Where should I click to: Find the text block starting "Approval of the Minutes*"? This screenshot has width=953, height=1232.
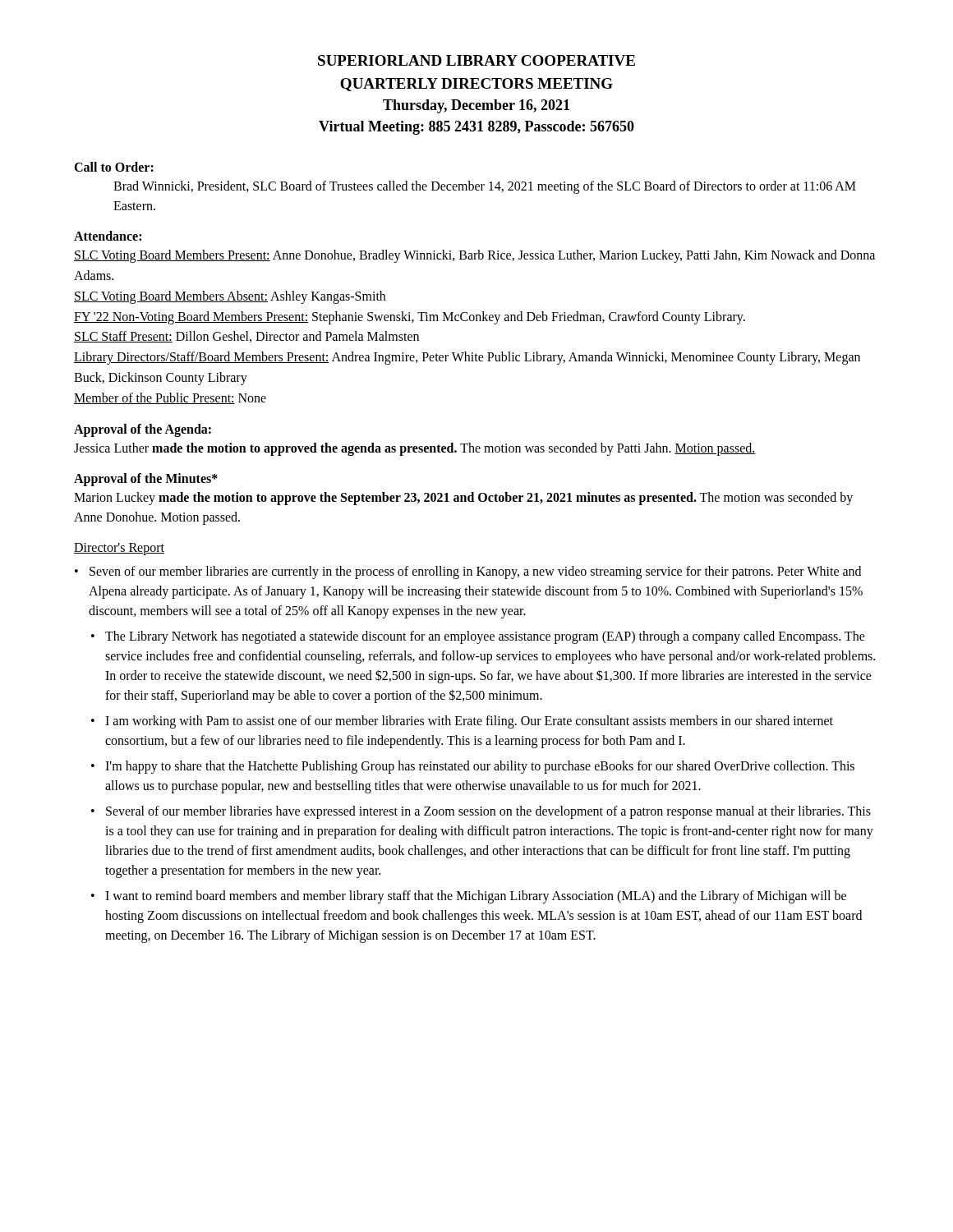146,478
